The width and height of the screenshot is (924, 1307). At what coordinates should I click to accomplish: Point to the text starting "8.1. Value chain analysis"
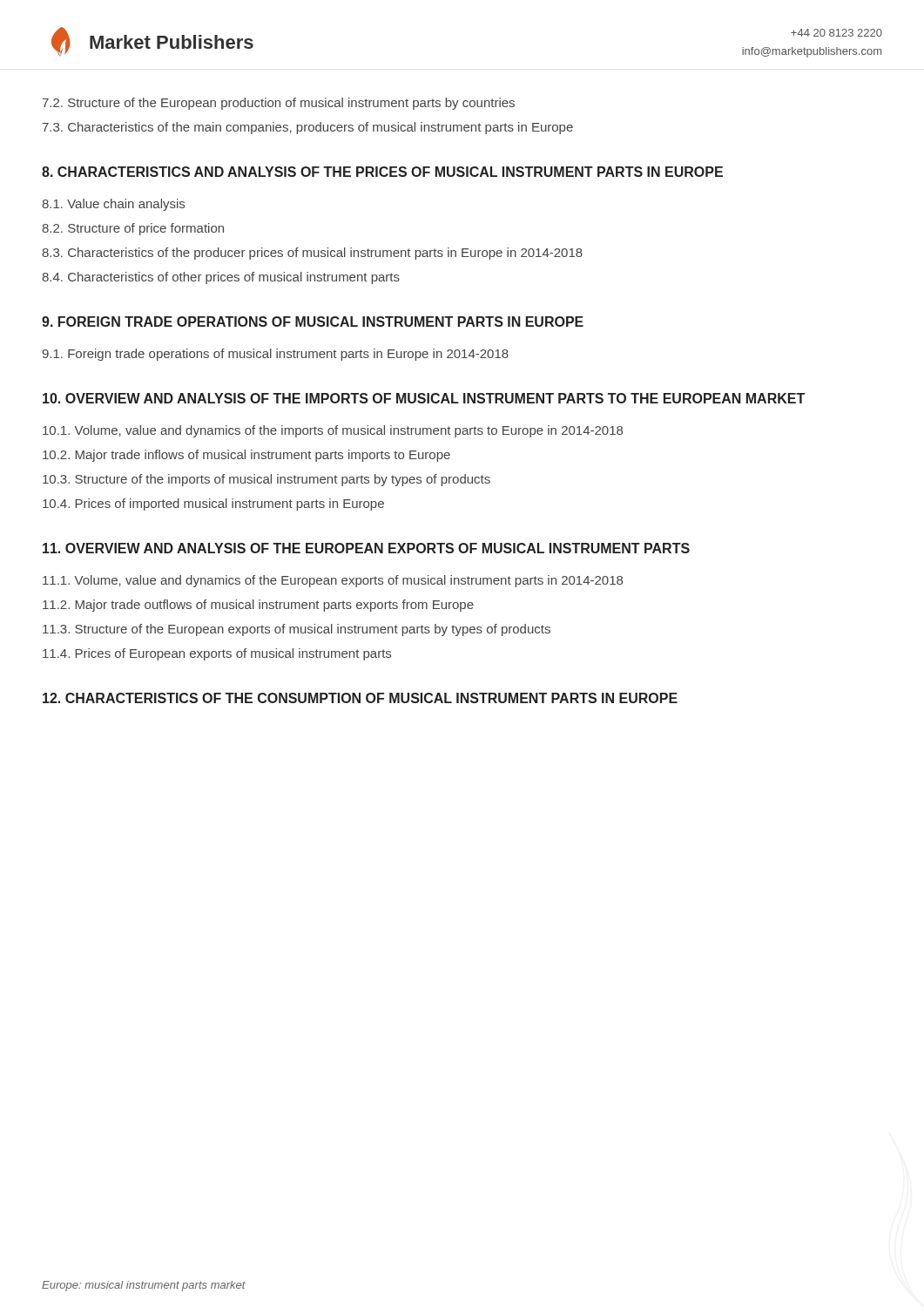click(114, 203)
